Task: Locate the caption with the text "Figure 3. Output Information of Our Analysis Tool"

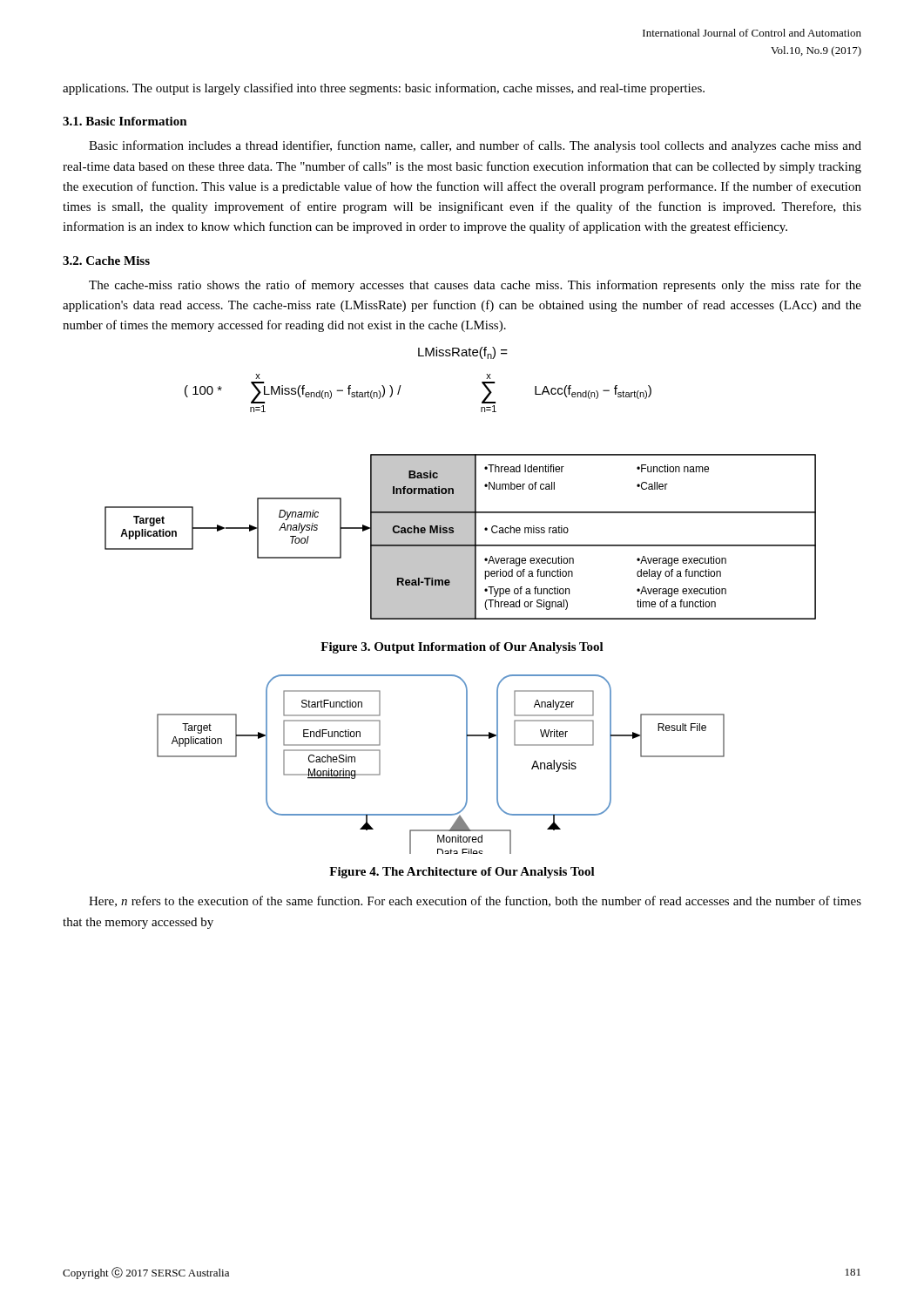Action: 462,647
